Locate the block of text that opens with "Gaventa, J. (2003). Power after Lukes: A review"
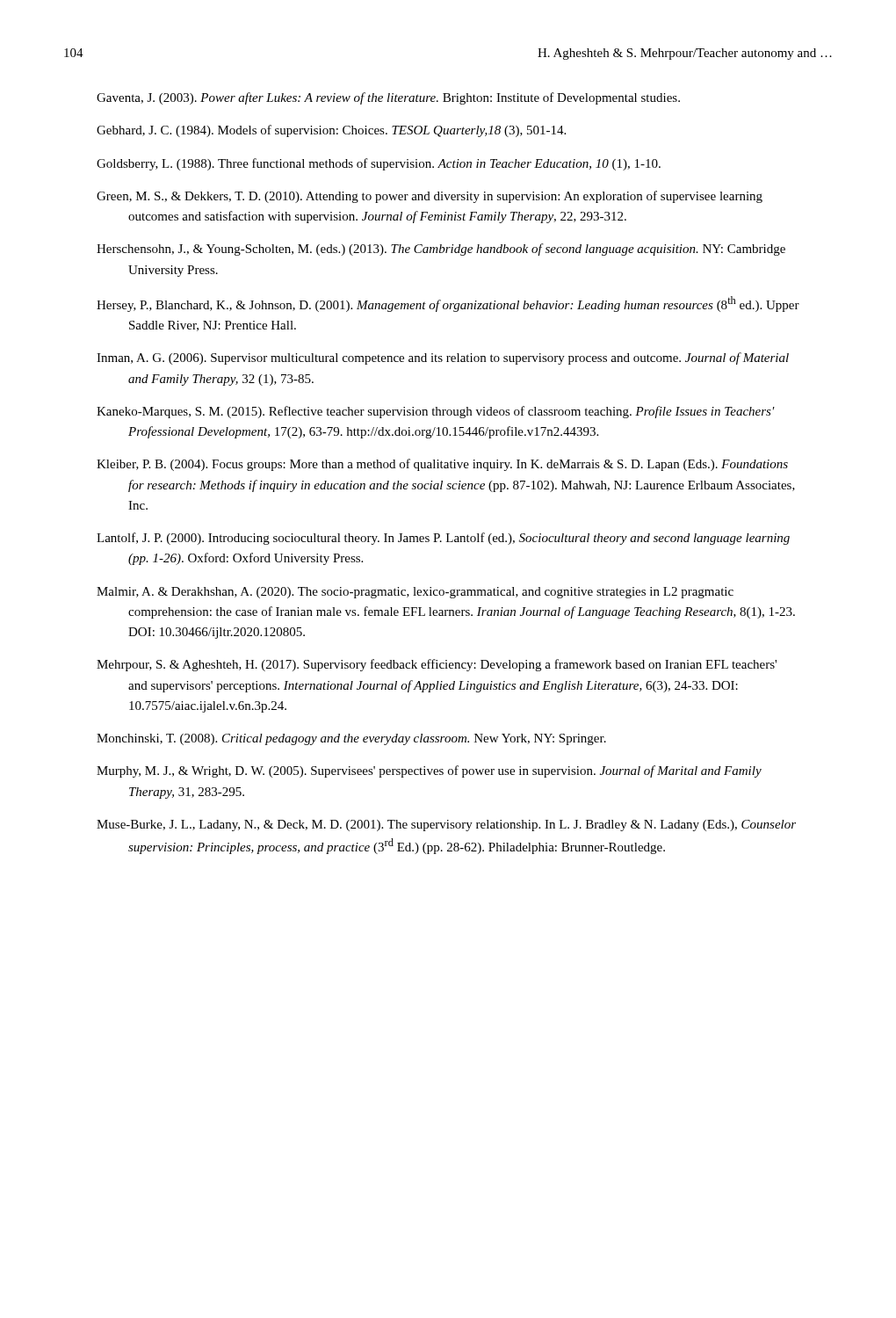This screenshot has height=1318, width=896. click(x=404, y=98)
